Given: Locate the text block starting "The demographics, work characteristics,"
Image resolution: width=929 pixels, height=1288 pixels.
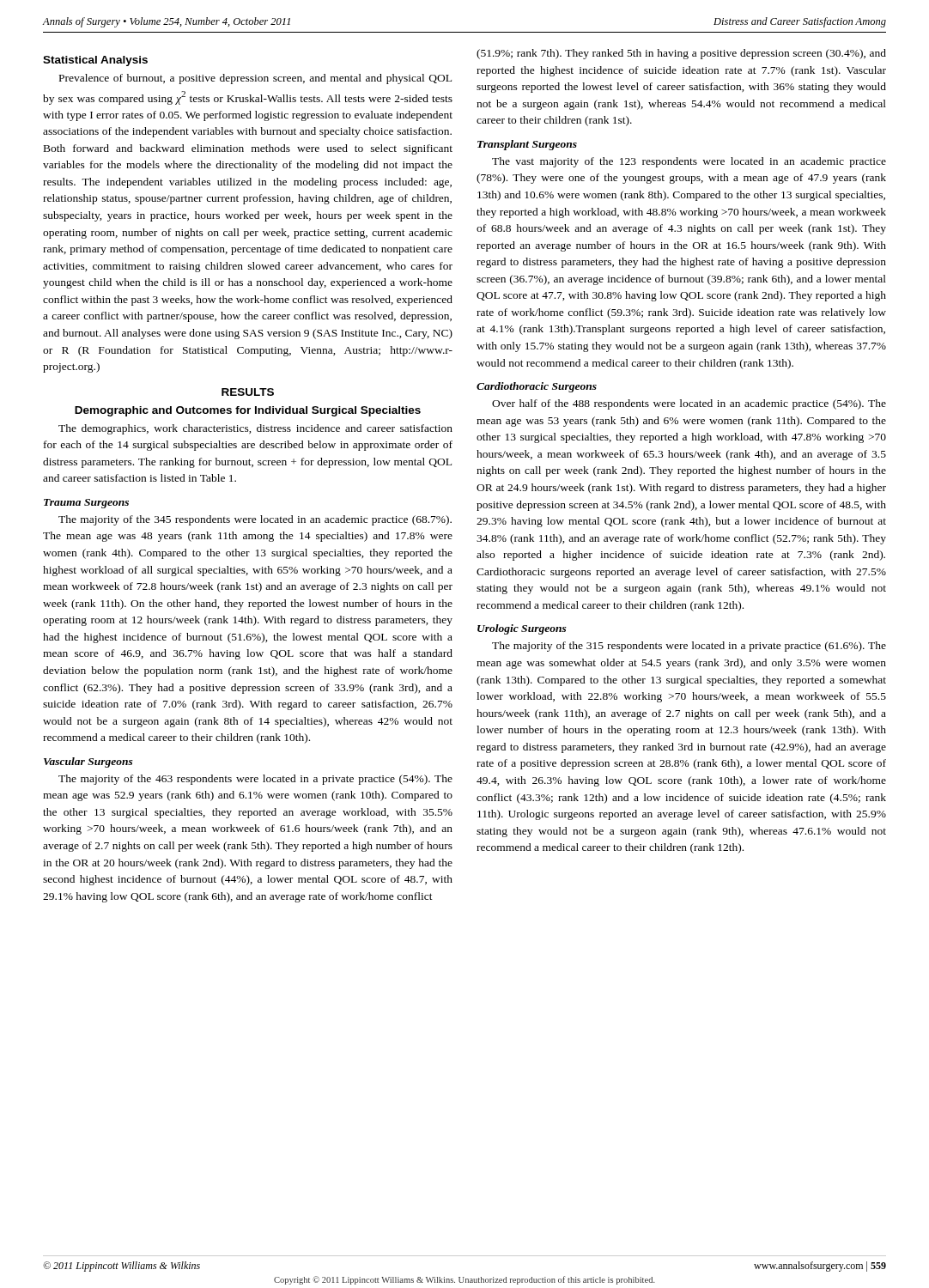Looking at the screenshot, I should (x=248, y=453).
